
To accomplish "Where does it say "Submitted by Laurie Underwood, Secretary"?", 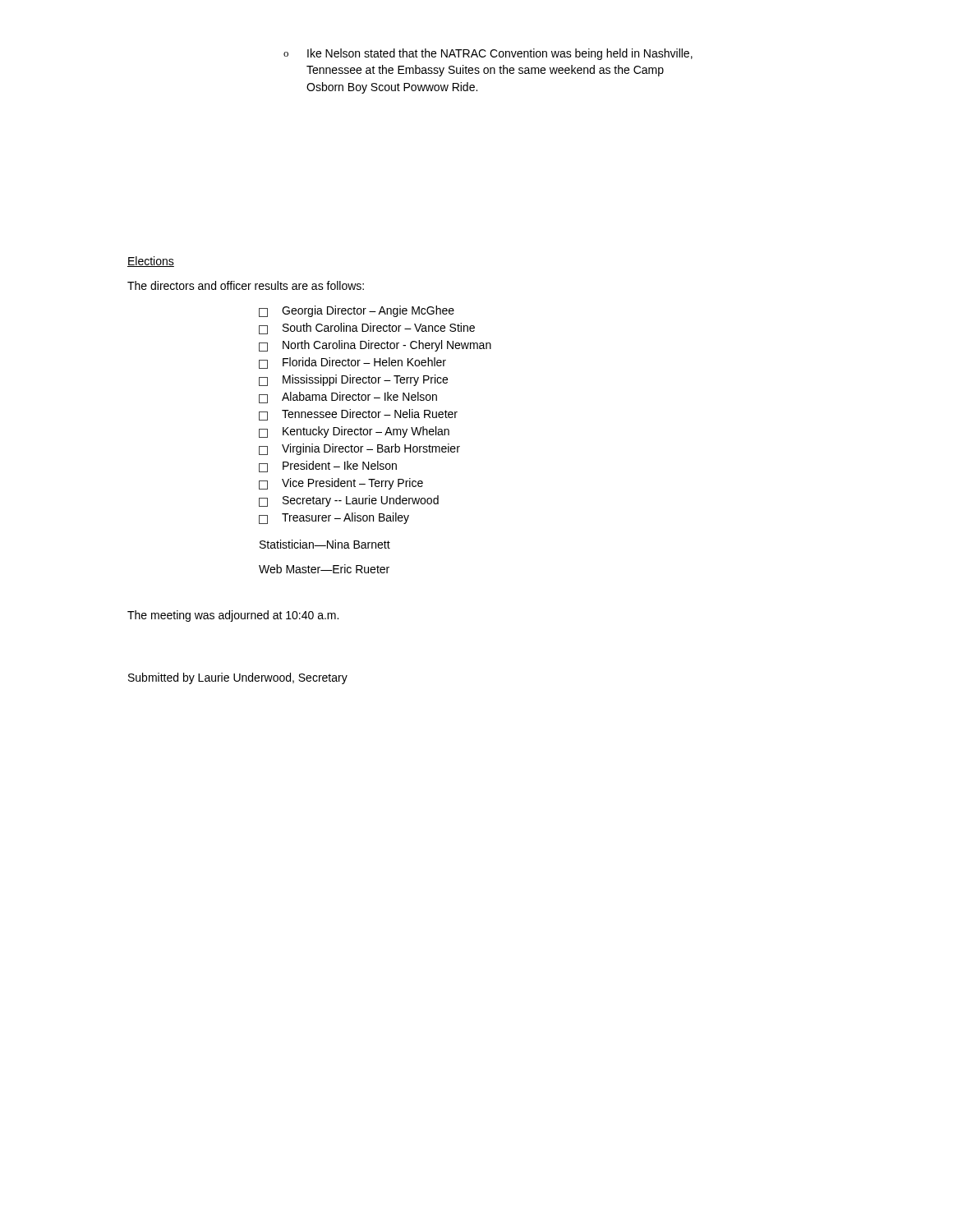I will coord(237,678).
